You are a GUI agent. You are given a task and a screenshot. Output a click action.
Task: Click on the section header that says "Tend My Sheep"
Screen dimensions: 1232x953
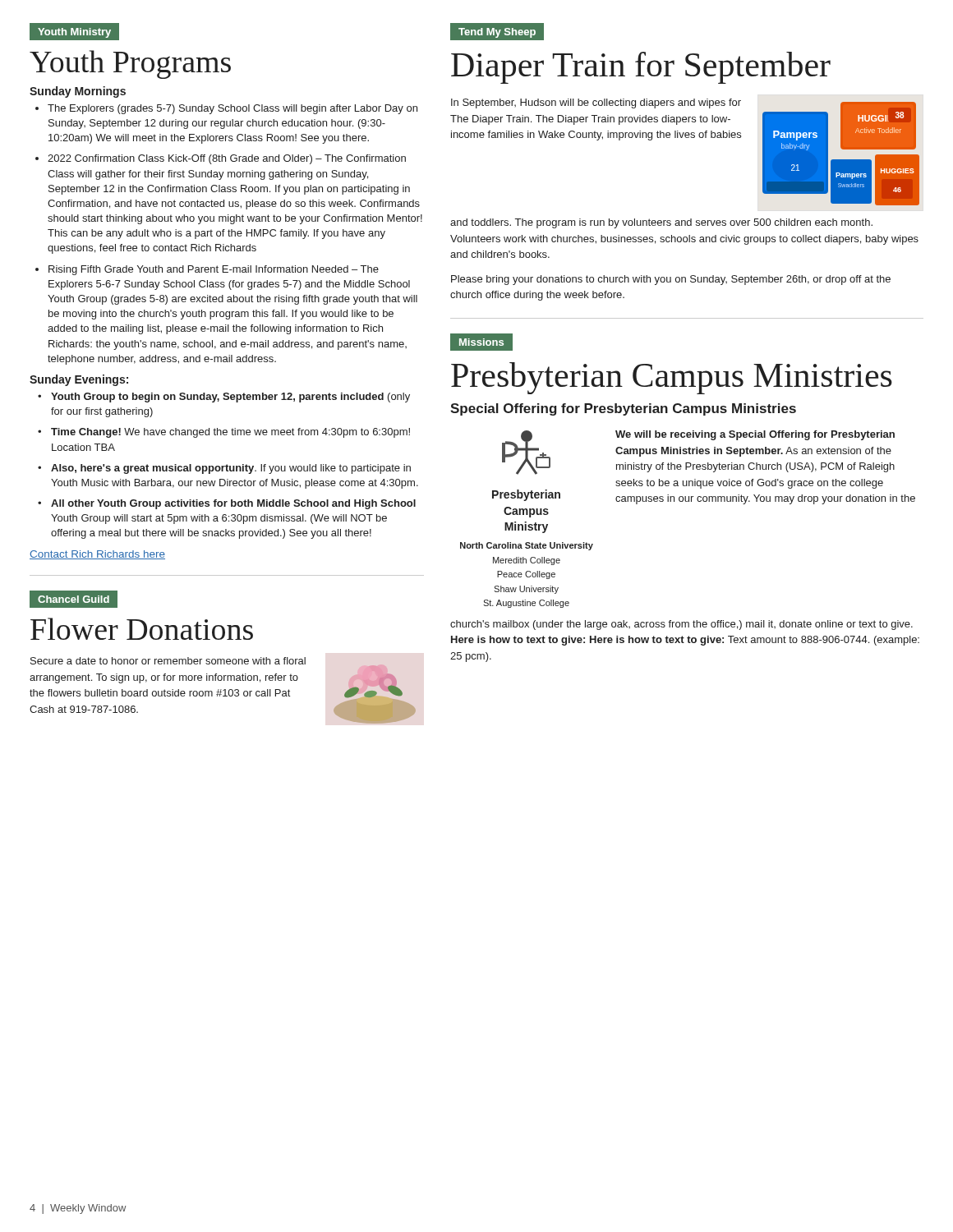pyautogui.click(x=497, y=32)
